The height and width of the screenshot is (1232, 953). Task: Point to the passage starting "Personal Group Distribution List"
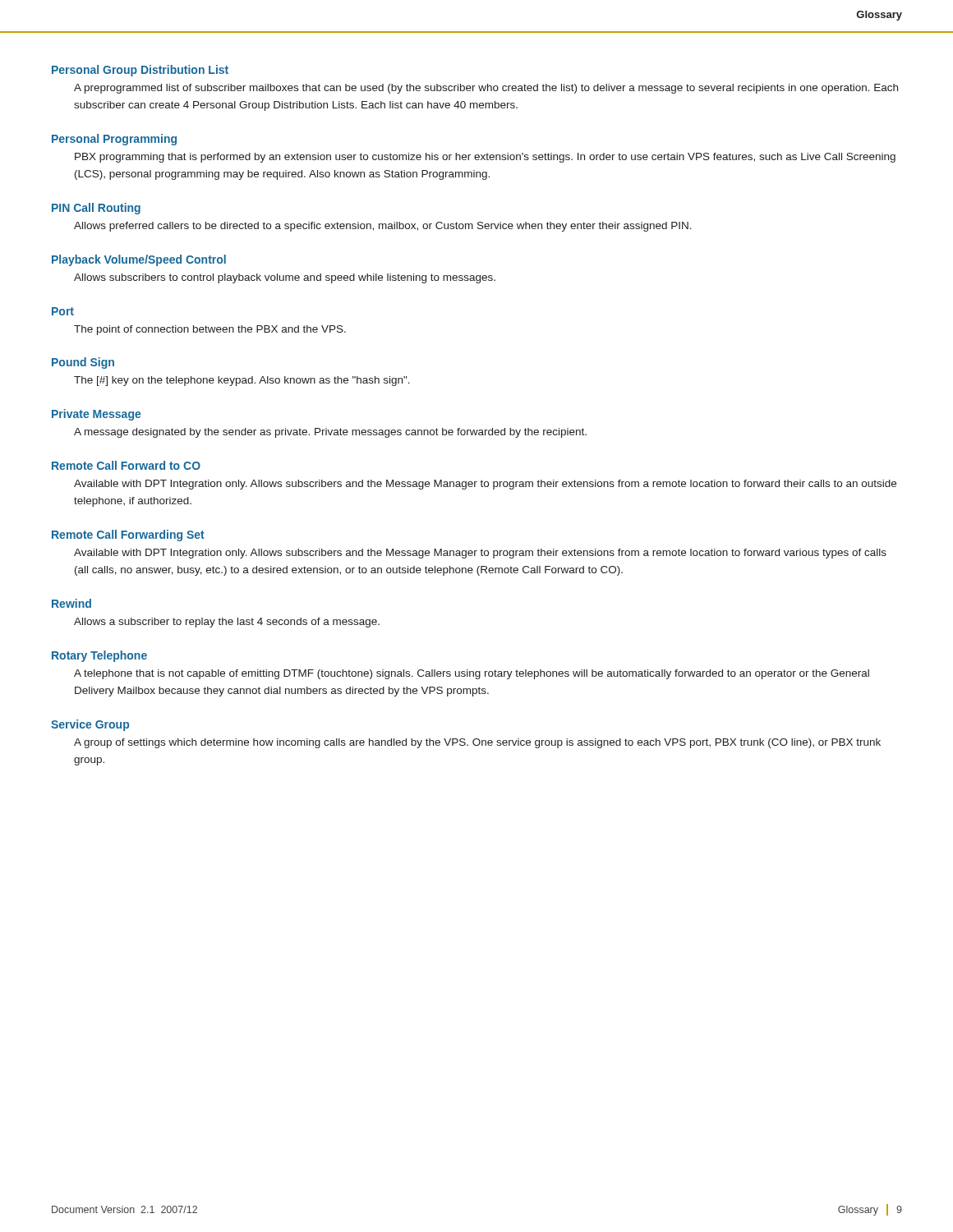pos(140,70)
